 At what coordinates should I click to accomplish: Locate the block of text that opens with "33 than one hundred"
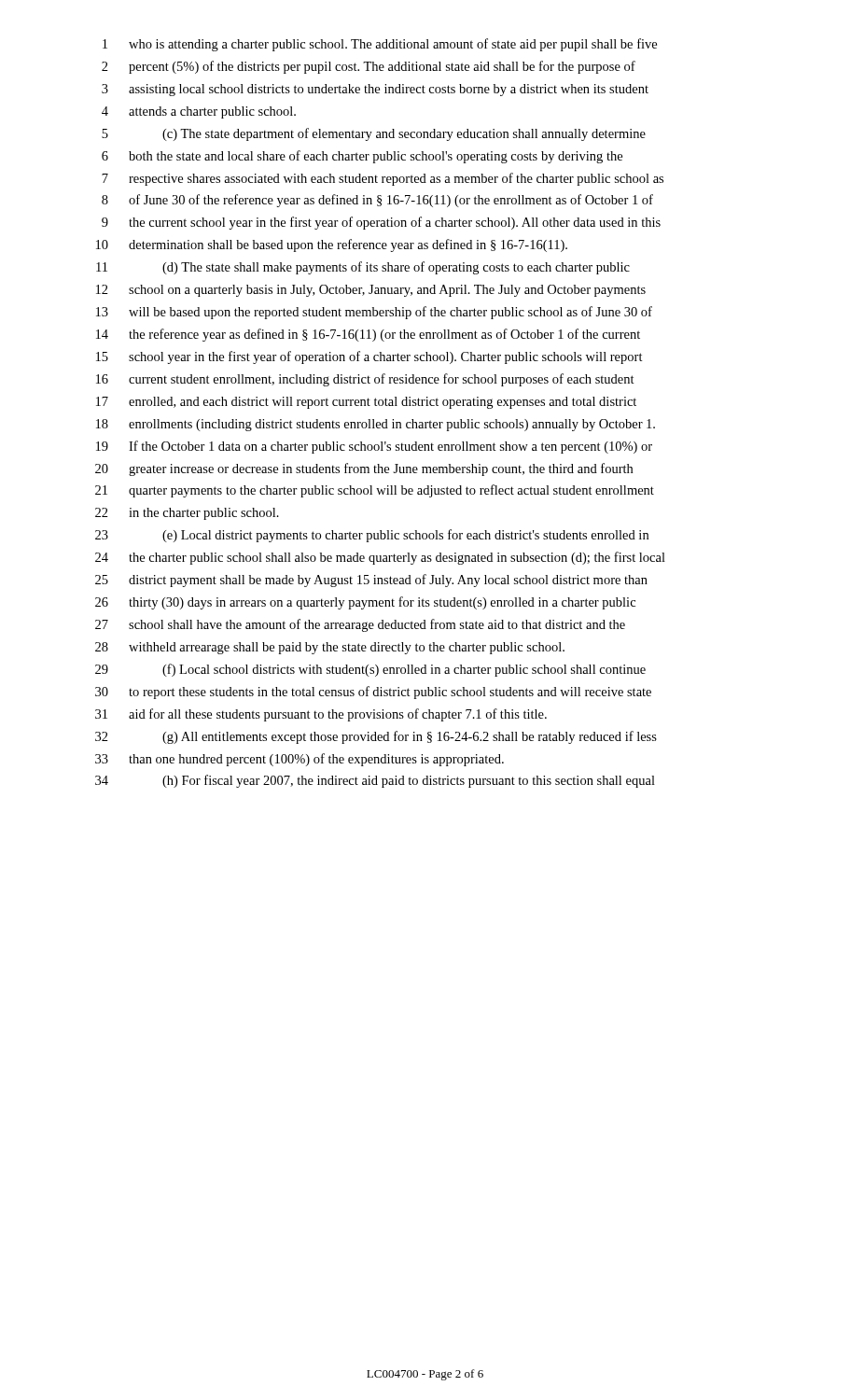pyautogui.click(x=434, y=759)
